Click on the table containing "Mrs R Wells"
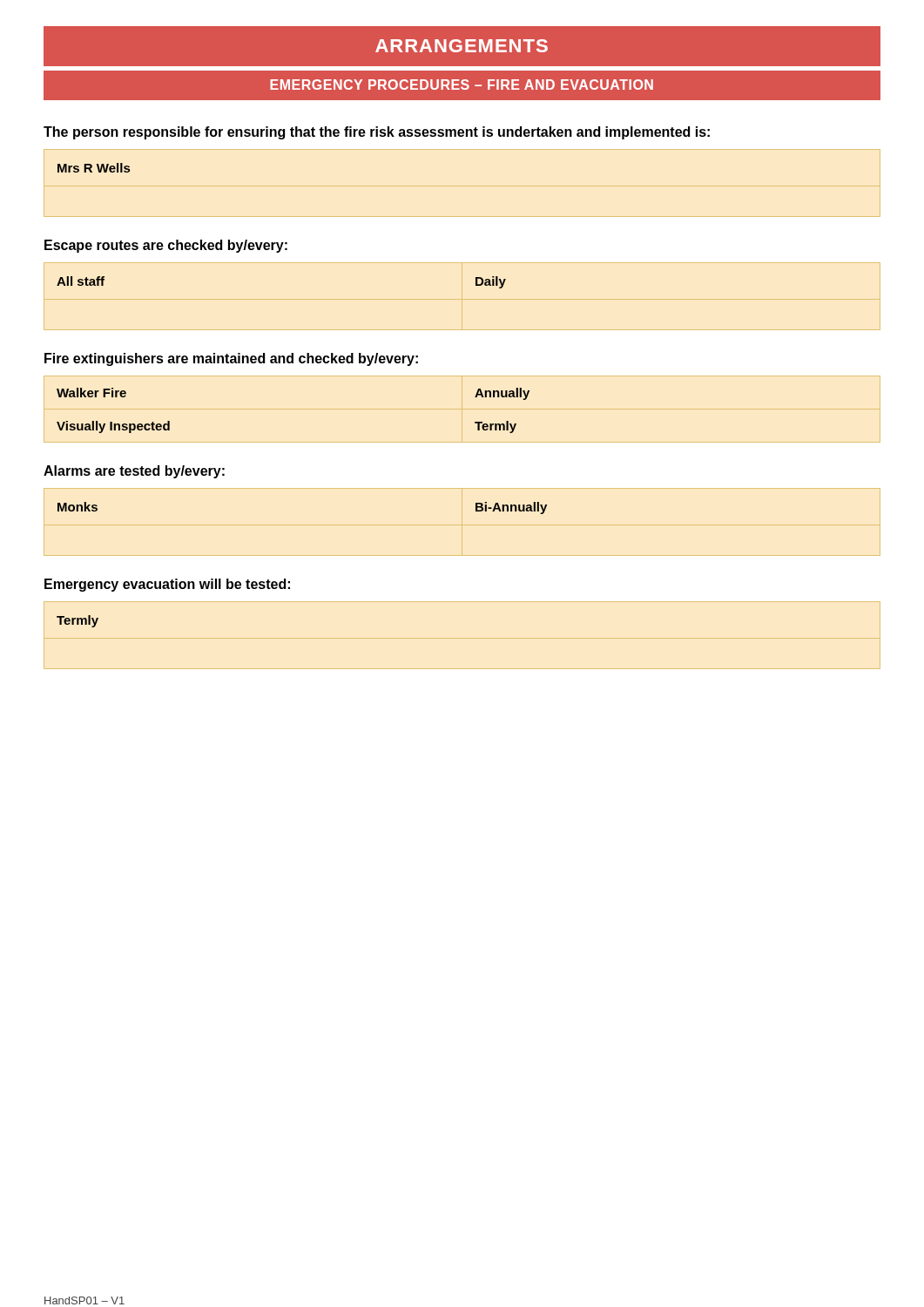Screen dimensions: 1307x924 462,183
